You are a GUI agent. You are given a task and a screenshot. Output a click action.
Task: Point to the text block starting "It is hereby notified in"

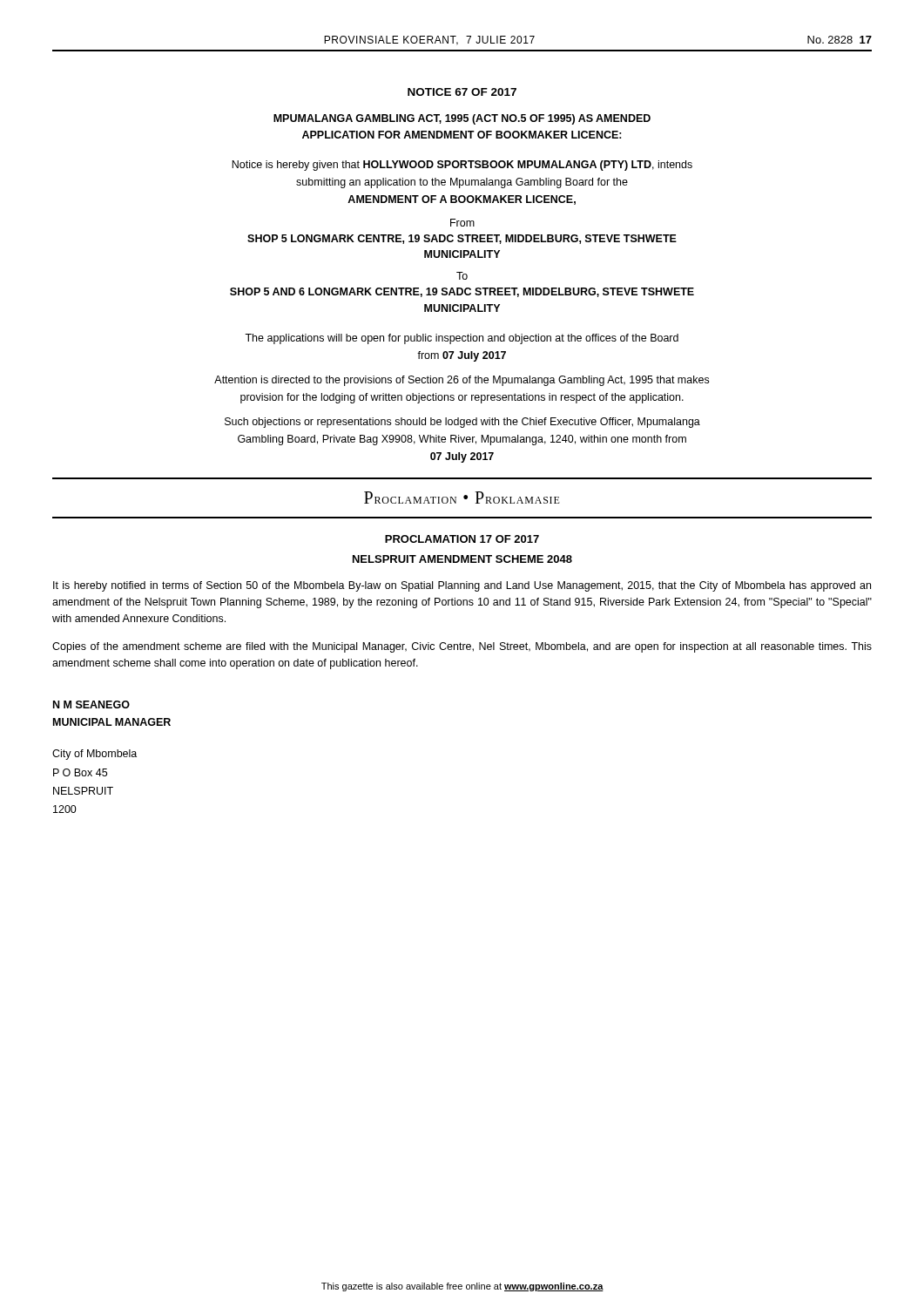(462, 602)
